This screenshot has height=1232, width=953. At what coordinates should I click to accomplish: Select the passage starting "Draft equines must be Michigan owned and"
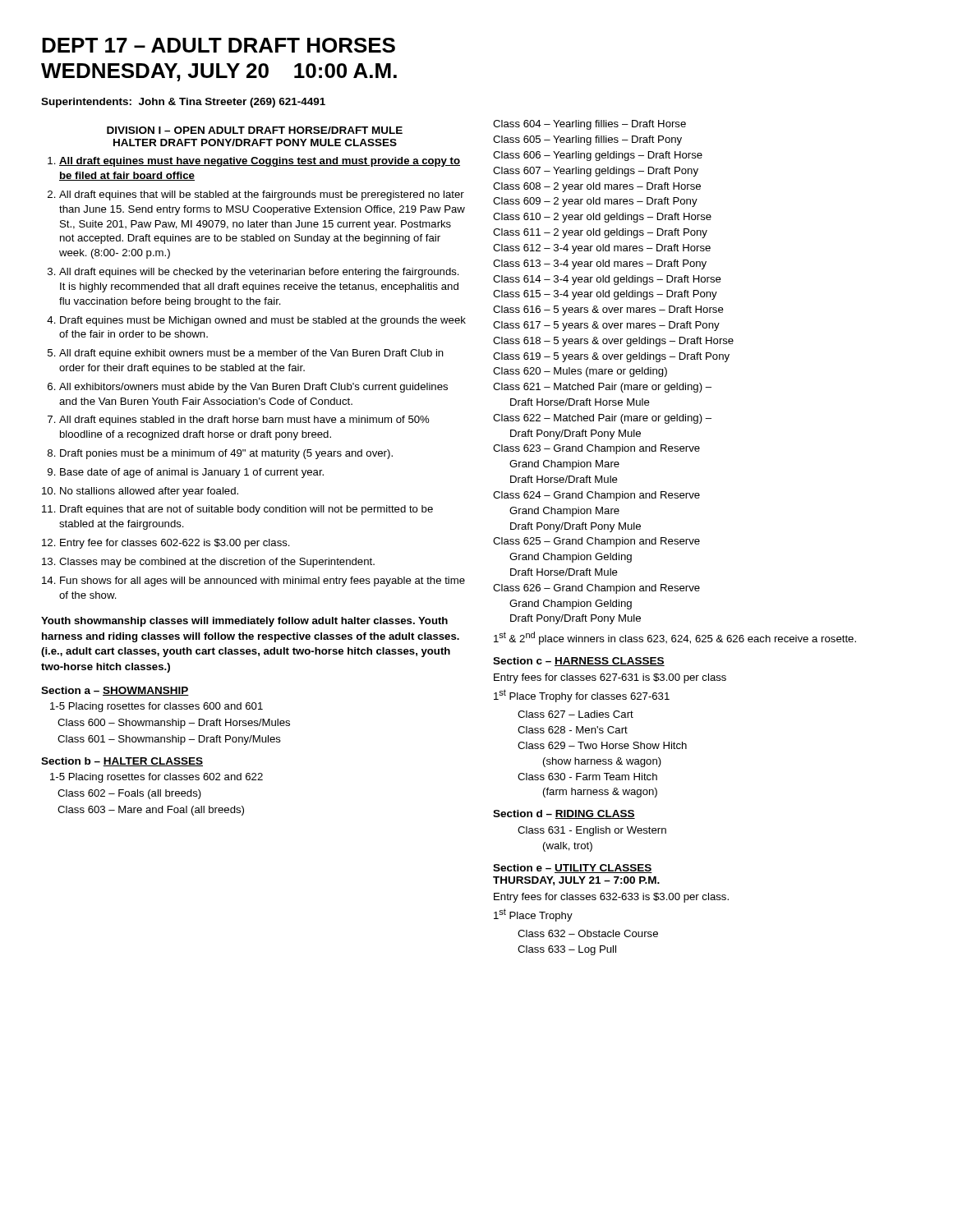click(x=262, y=327)
